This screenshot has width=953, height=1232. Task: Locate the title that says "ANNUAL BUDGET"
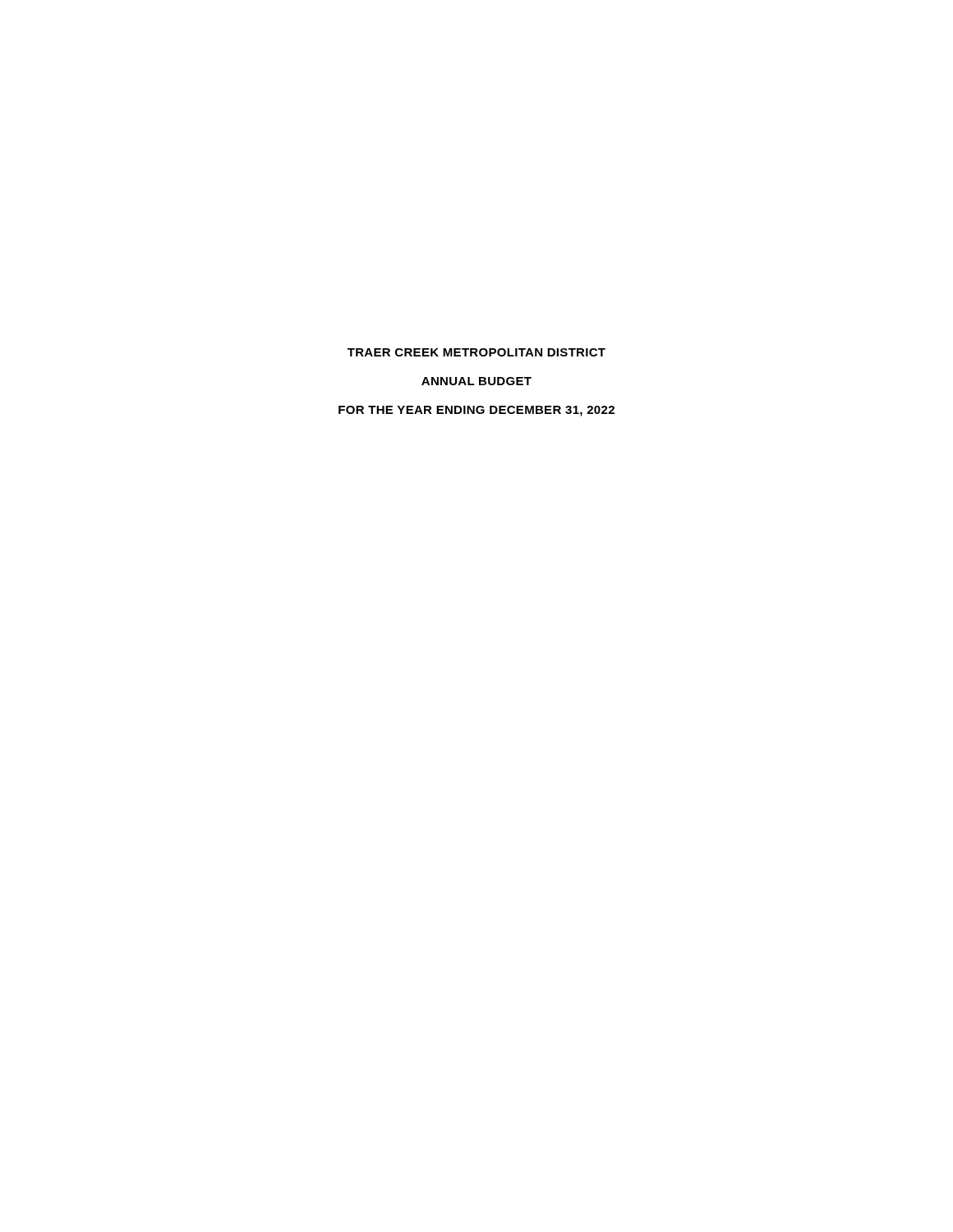click(x=476, y=381)
